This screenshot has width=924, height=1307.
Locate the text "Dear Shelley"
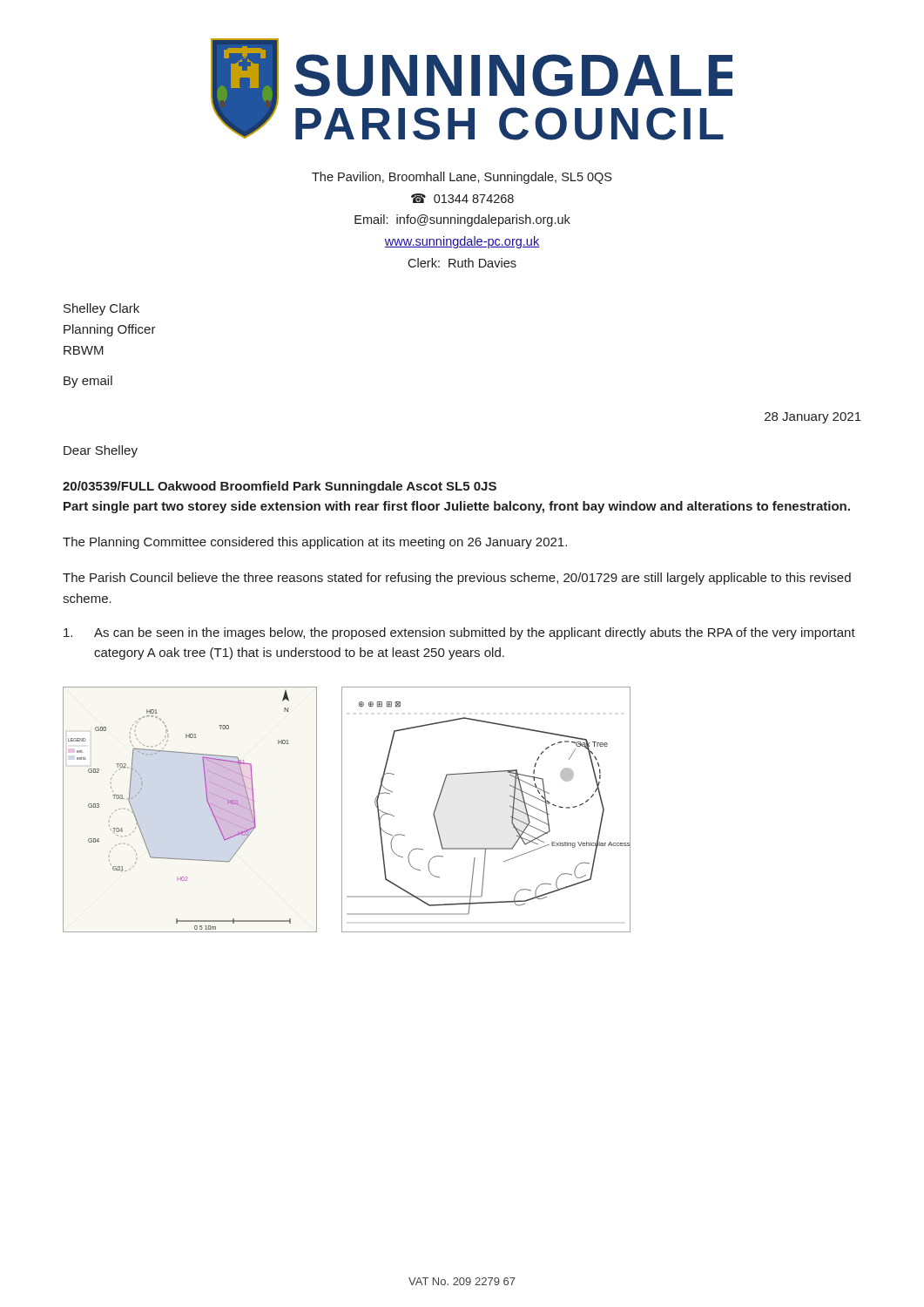click(x=100, y=450)
